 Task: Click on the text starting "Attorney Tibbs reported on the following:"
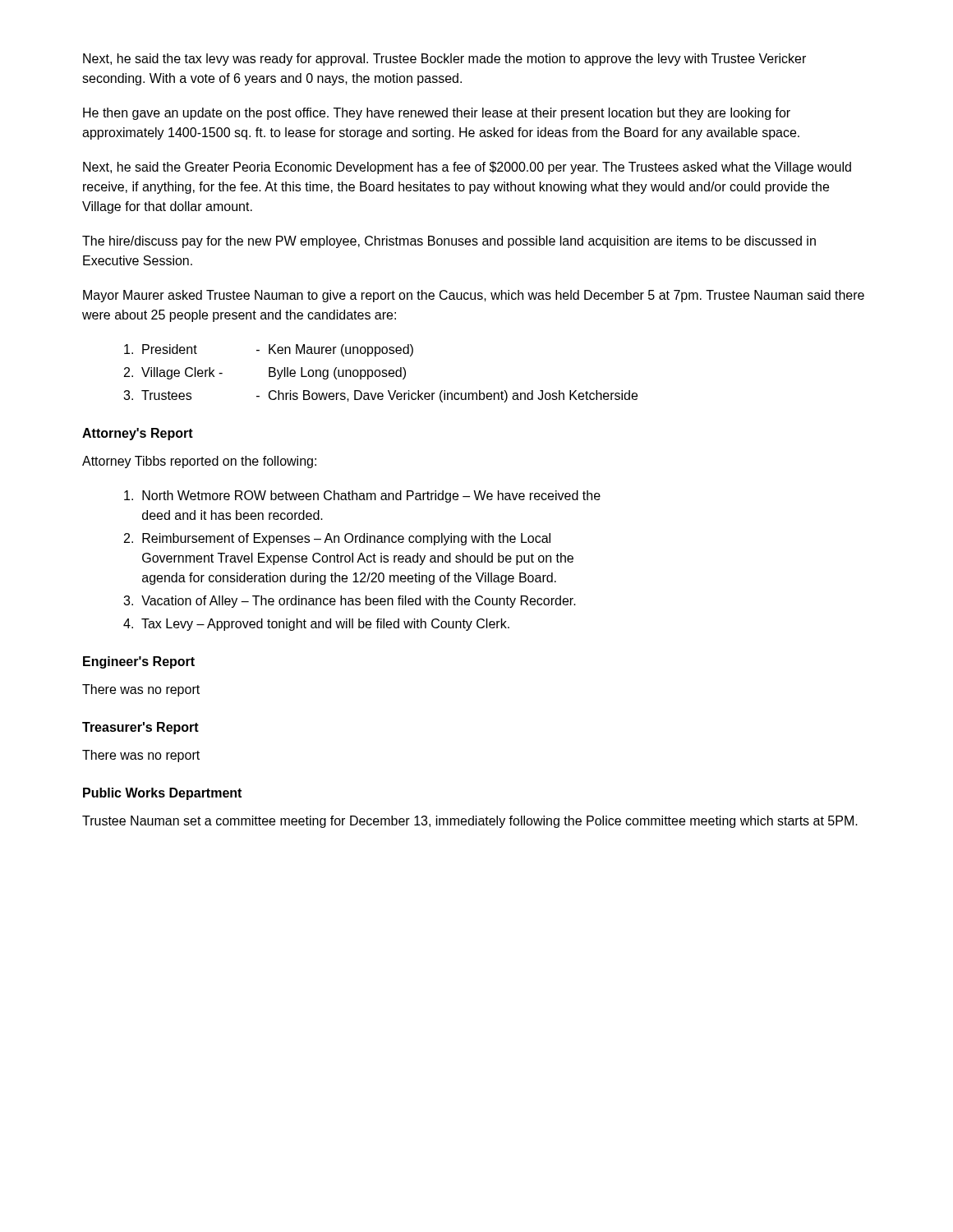pos(200,461)
